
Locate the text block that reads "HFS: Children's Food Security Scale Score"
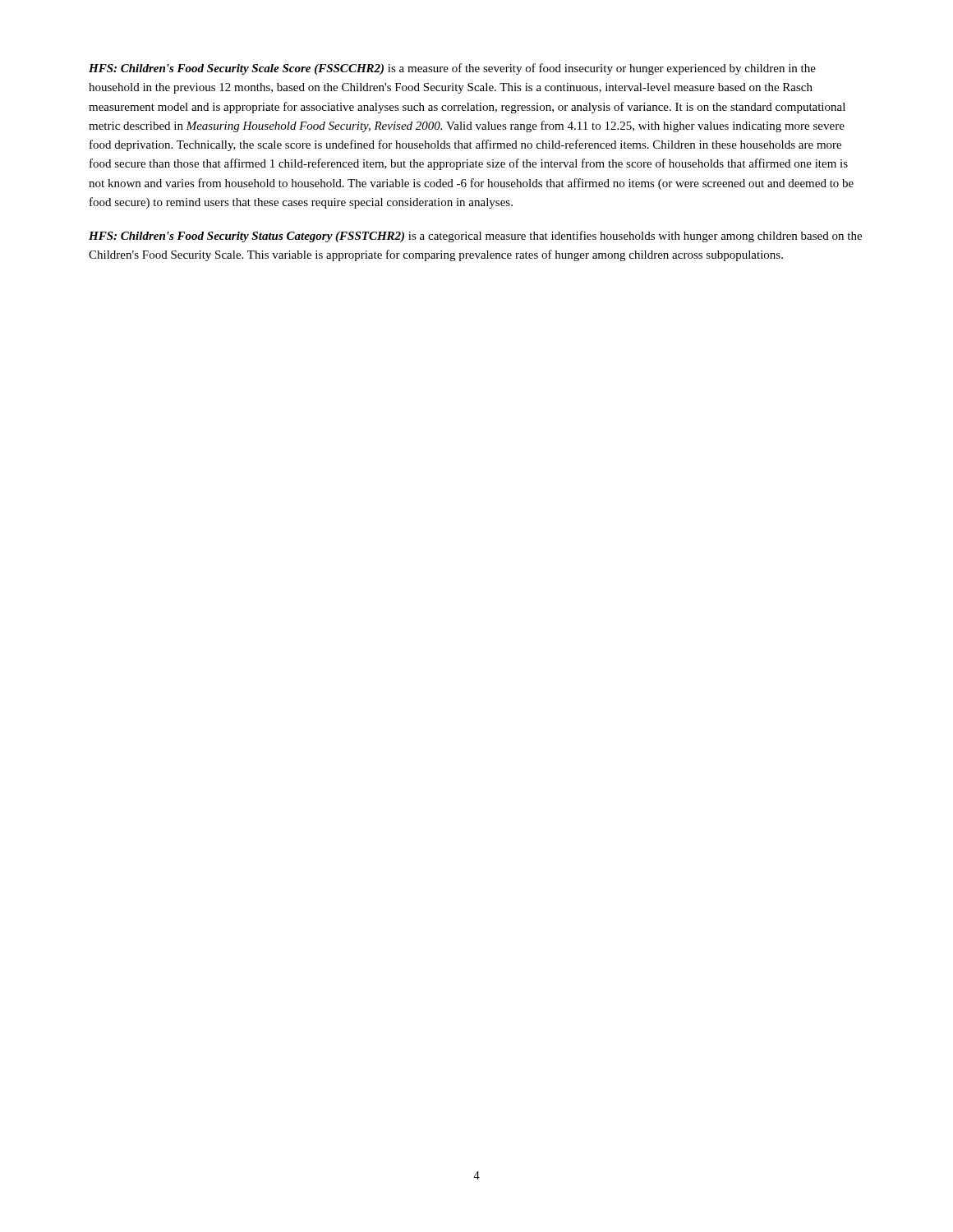pos(471,135)
